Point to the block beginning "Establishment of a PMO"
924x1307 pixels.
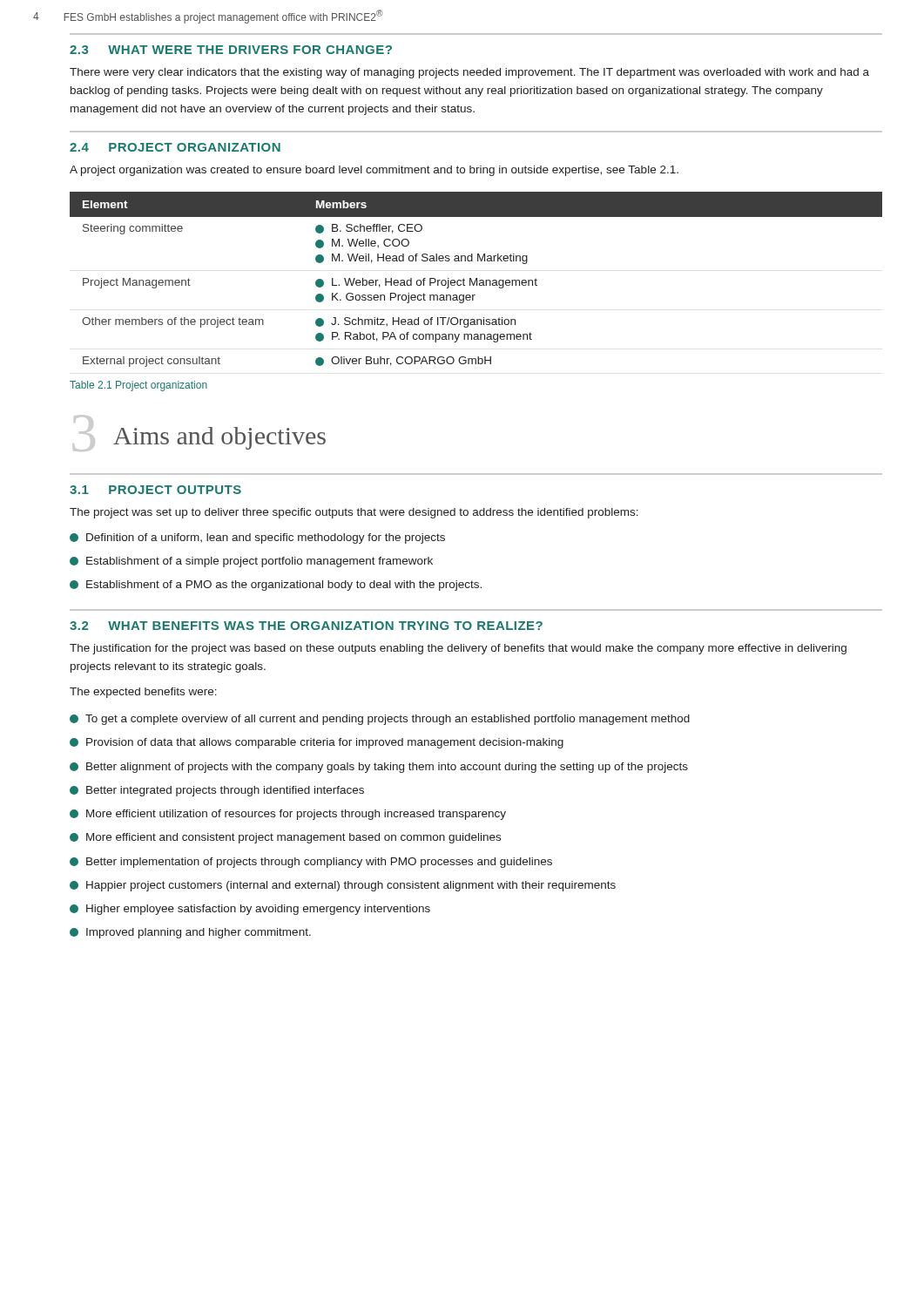(476, 585)
